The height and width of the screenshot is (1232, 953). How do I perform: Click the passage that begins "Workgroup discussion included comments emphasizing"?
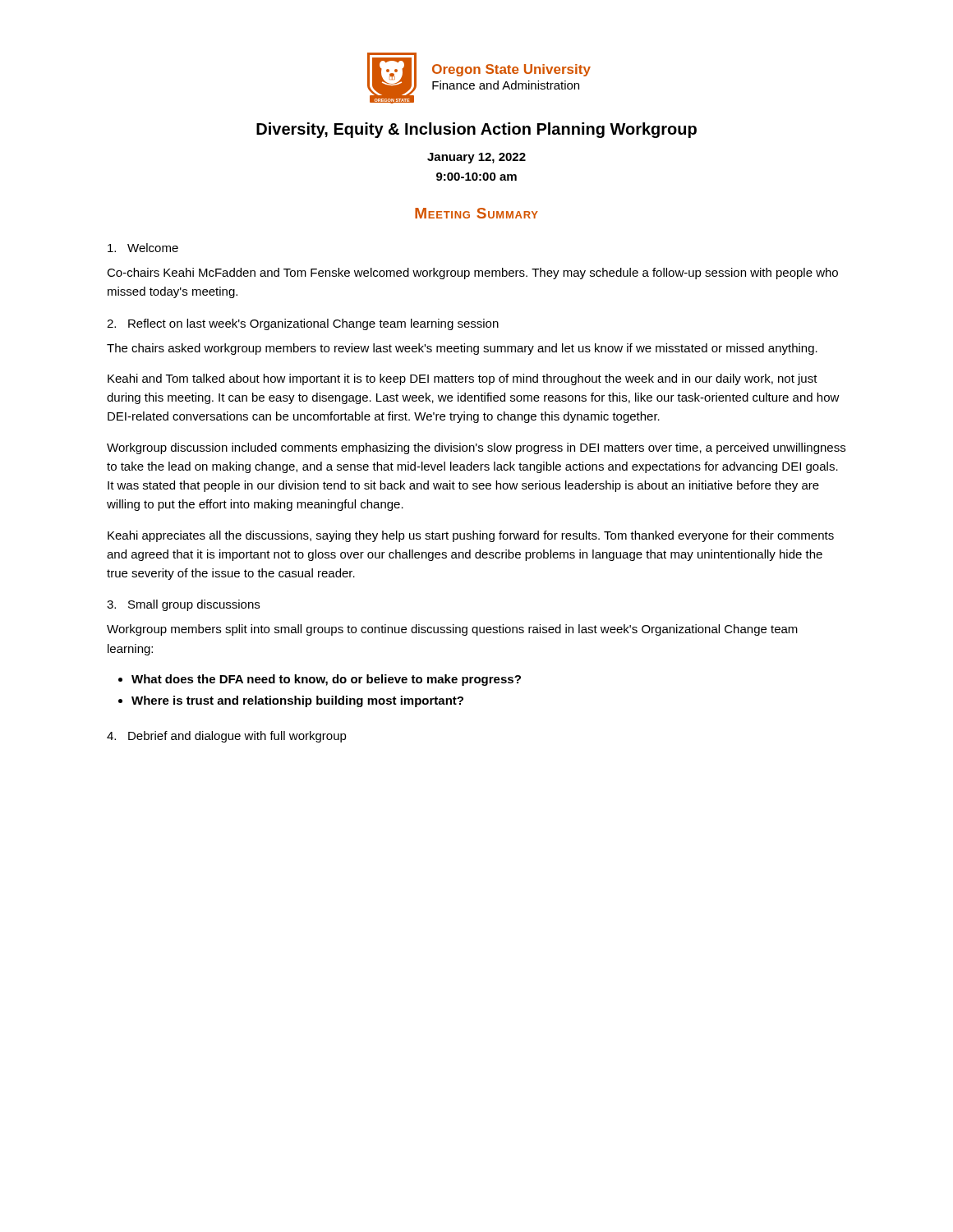coord(476,475)
